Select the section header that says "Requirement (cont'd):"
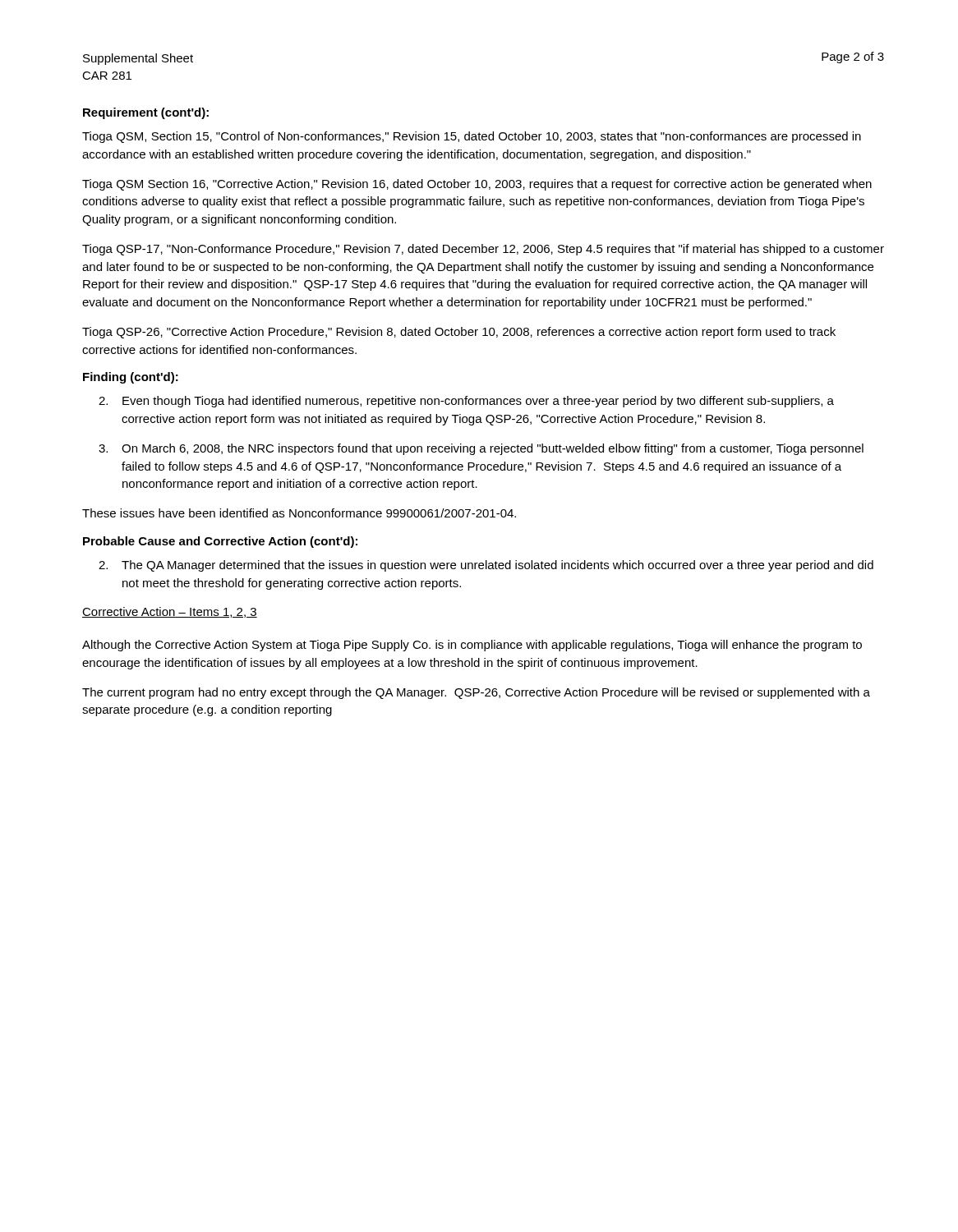The width and height of the screenshot is (958, 1232). tap(146, 112)
